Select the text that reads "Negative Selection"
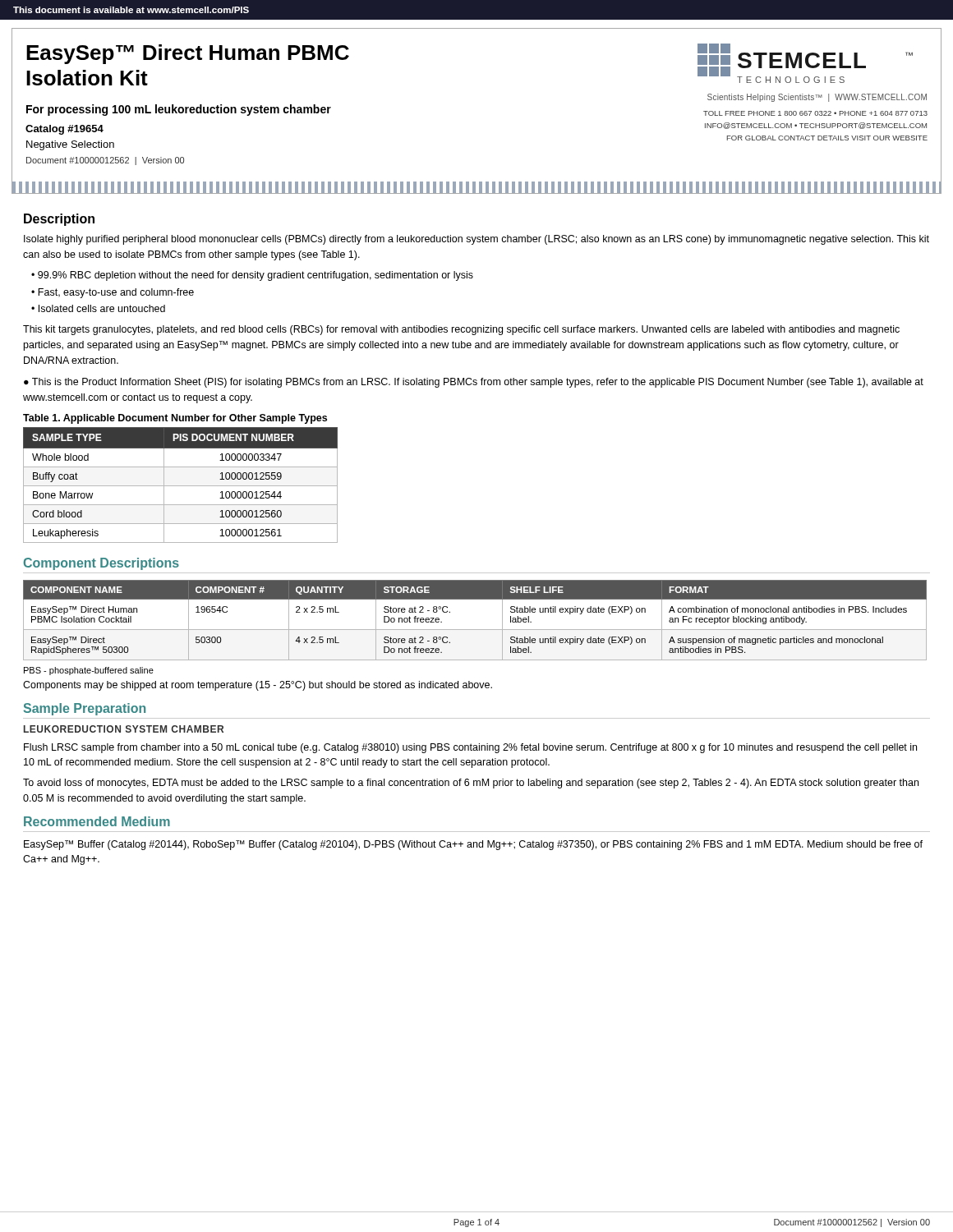953x1232 pixels. 70,144
